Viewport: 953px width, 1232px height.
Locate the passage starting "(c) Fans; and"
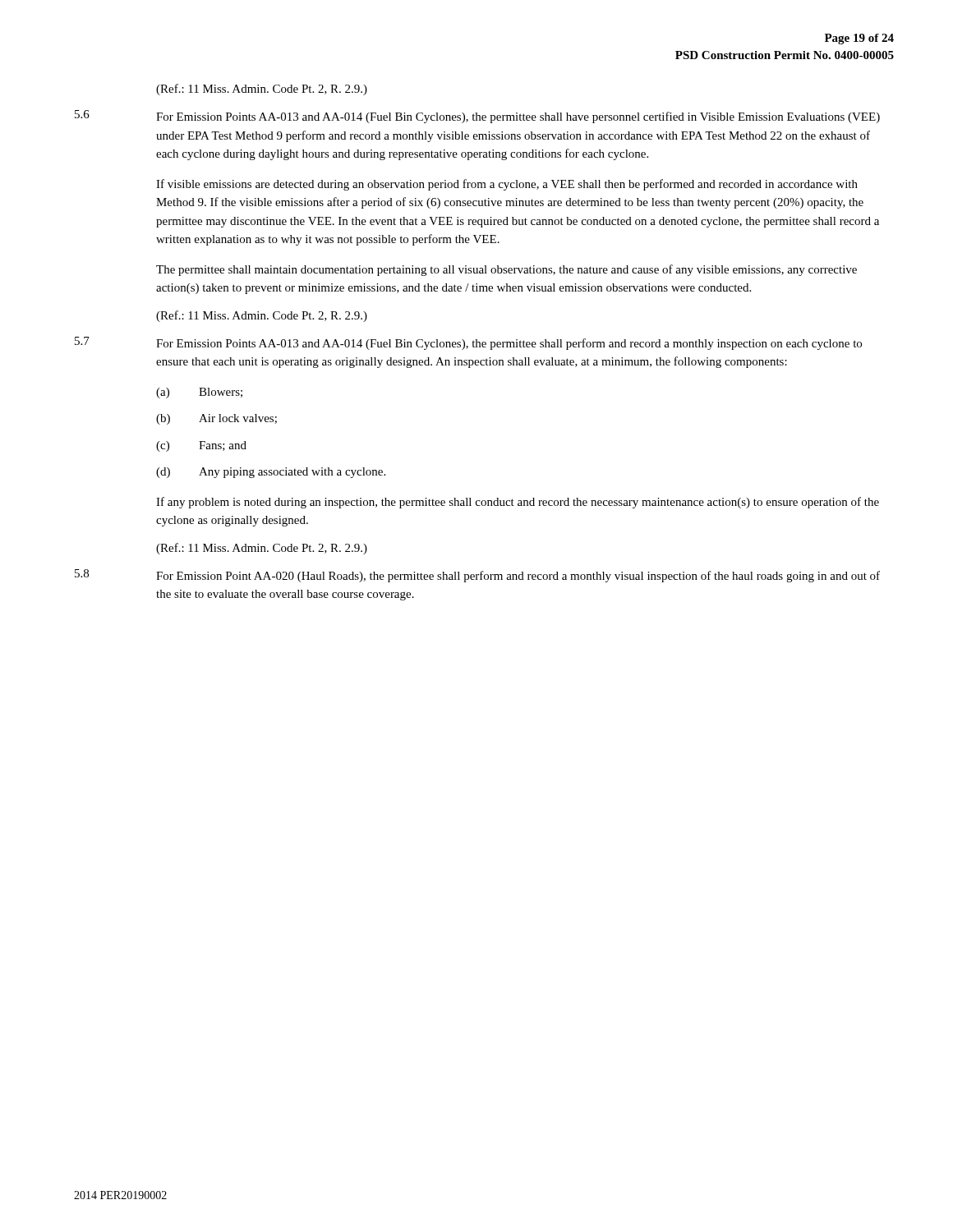201,445
